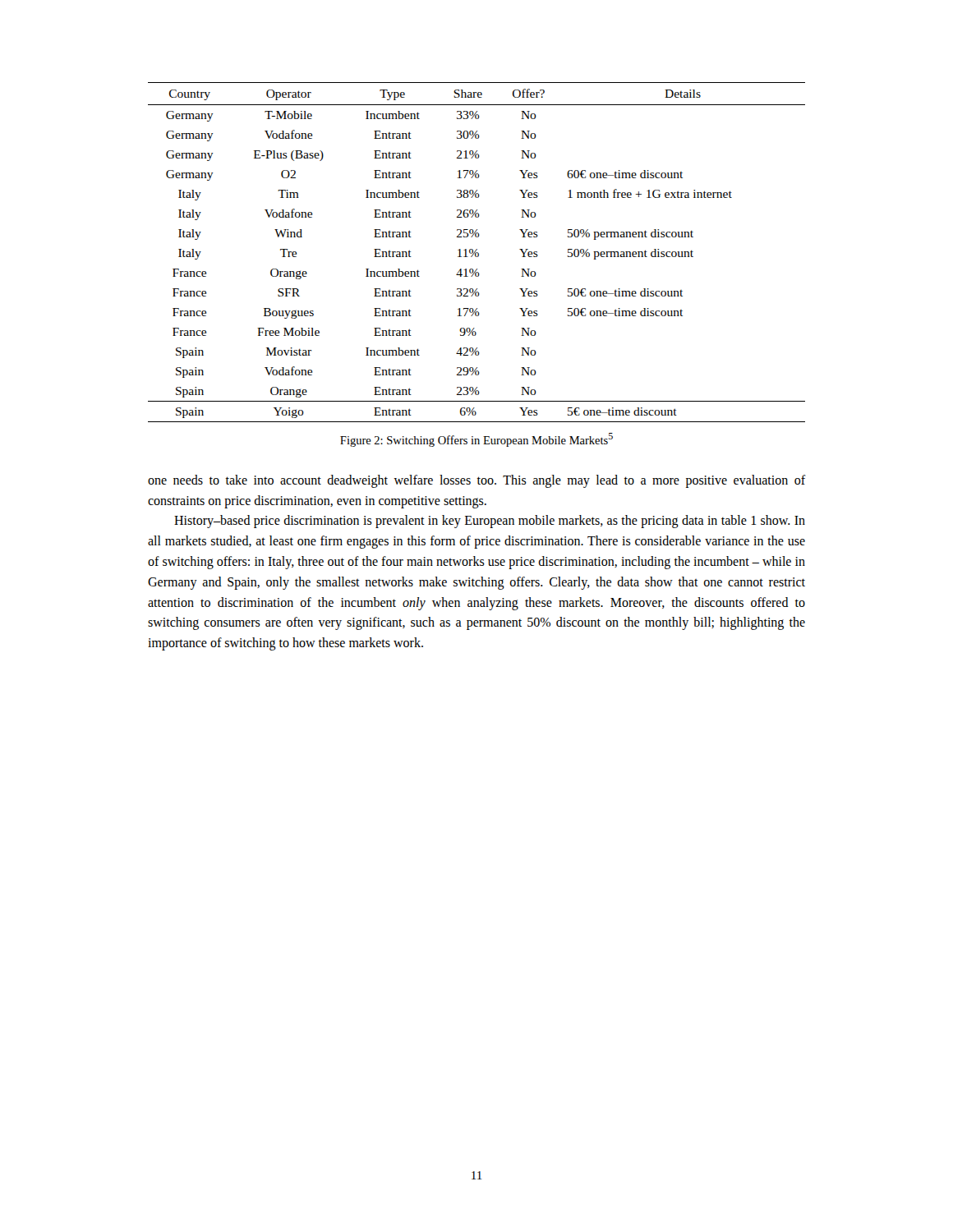Click the caption that begins "Figure 2: Switching Offers"

point(476,439)
